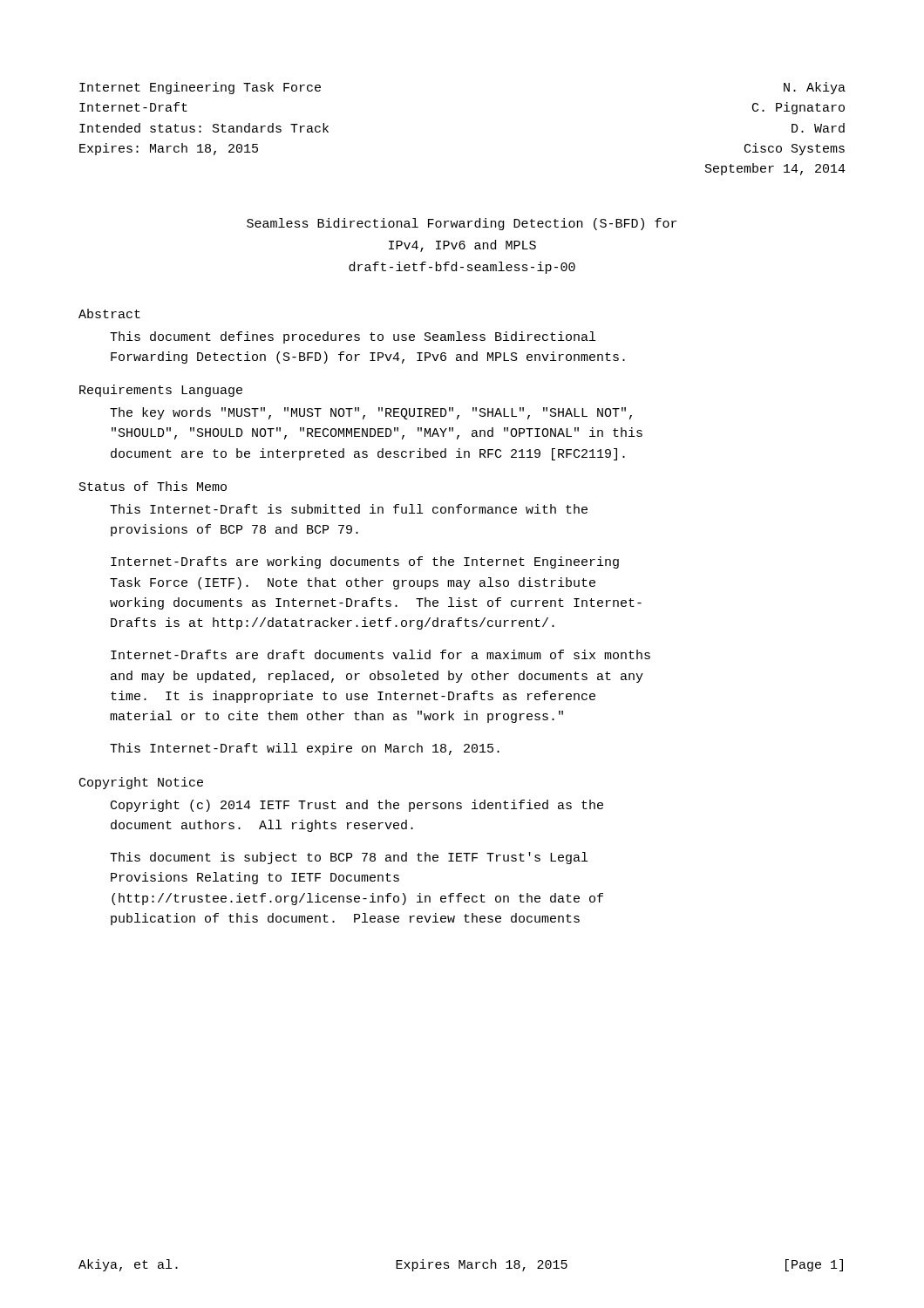The image size is (924, 1308).
Task: Find the text starting "Internet-Drafts are draft documents valid"
Action: pos(381,687)
